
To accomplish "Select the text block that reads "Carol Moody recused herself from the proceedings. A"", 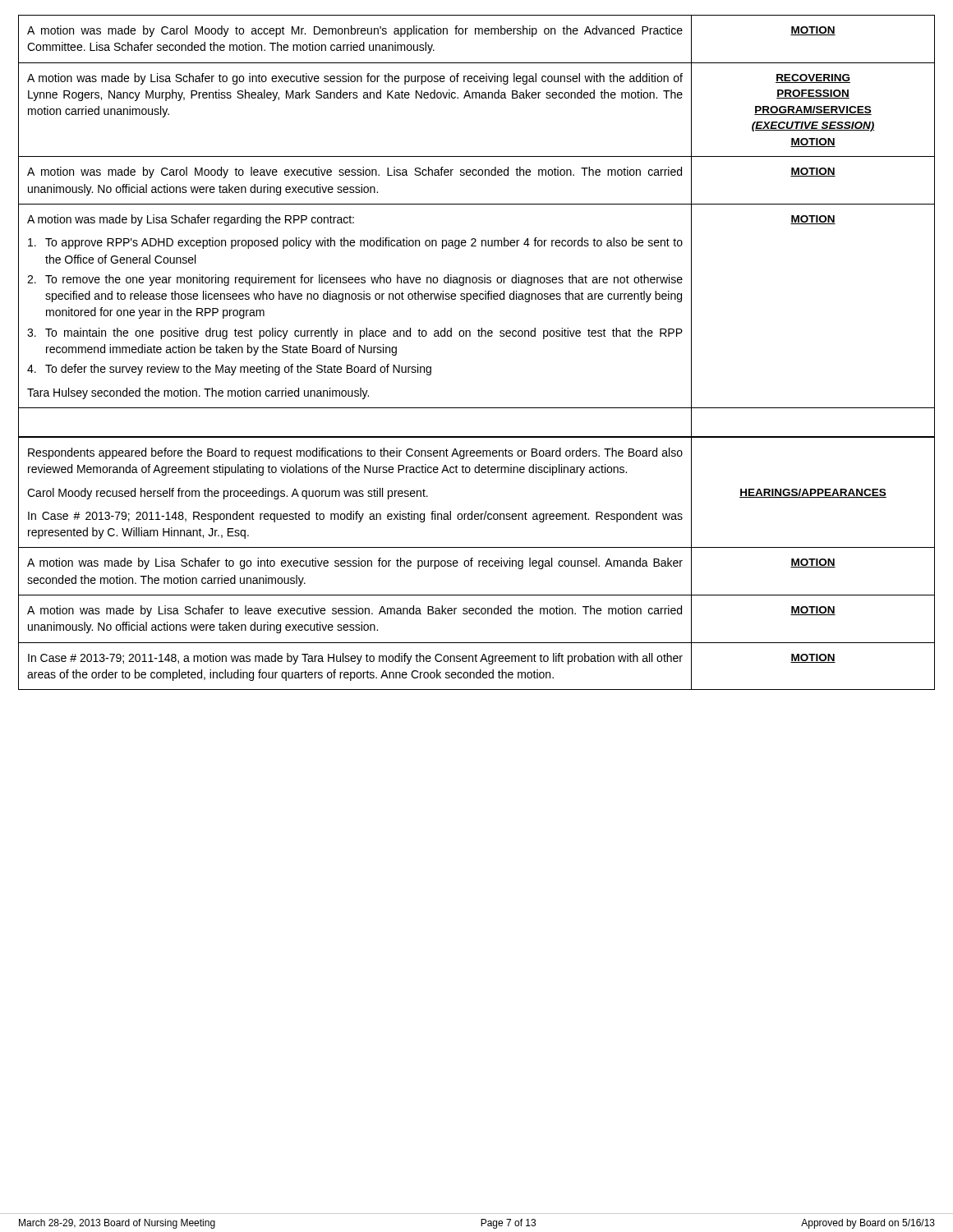I will tap(228, 492).
